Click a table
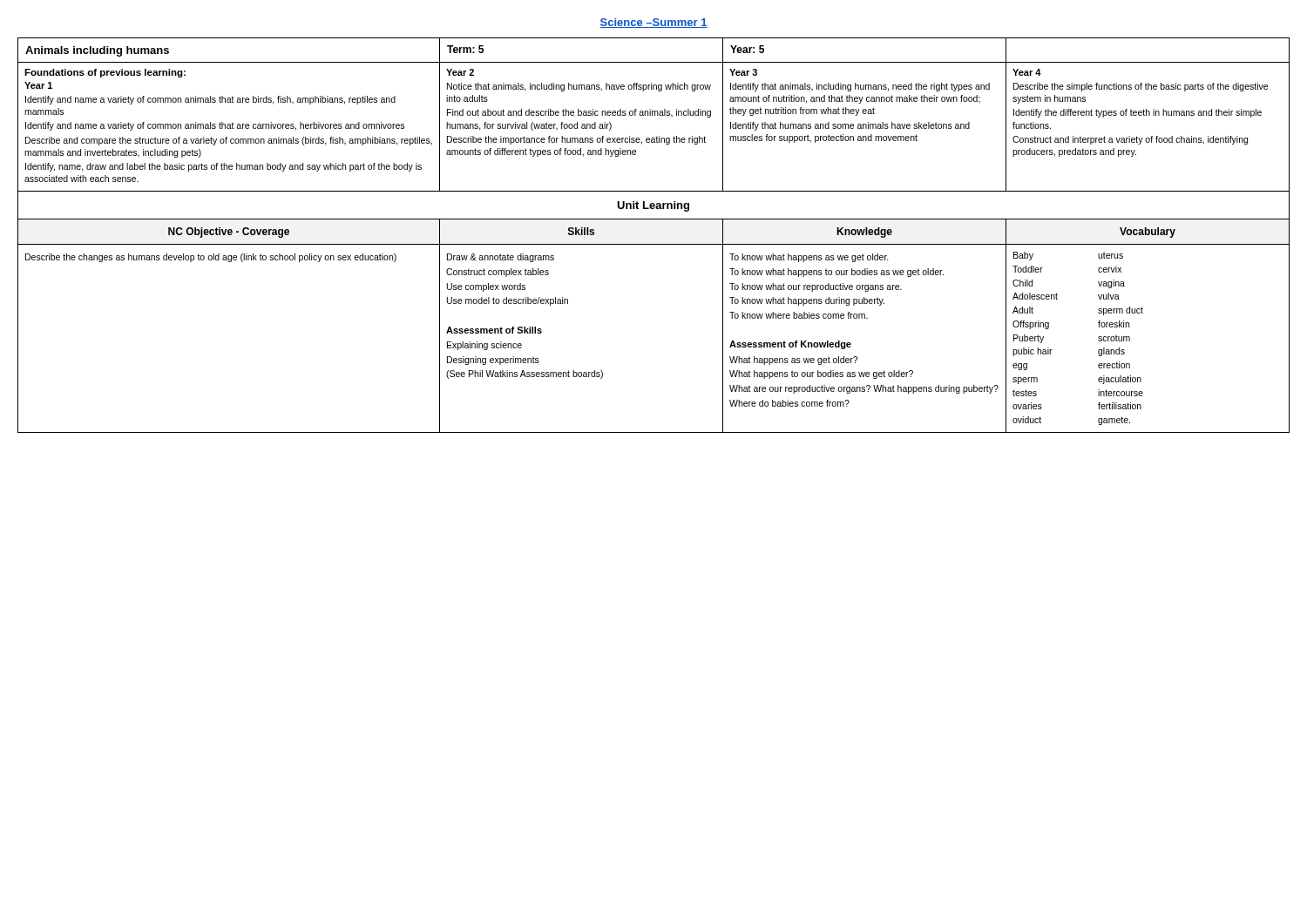1307x924 pixels. 654,235
